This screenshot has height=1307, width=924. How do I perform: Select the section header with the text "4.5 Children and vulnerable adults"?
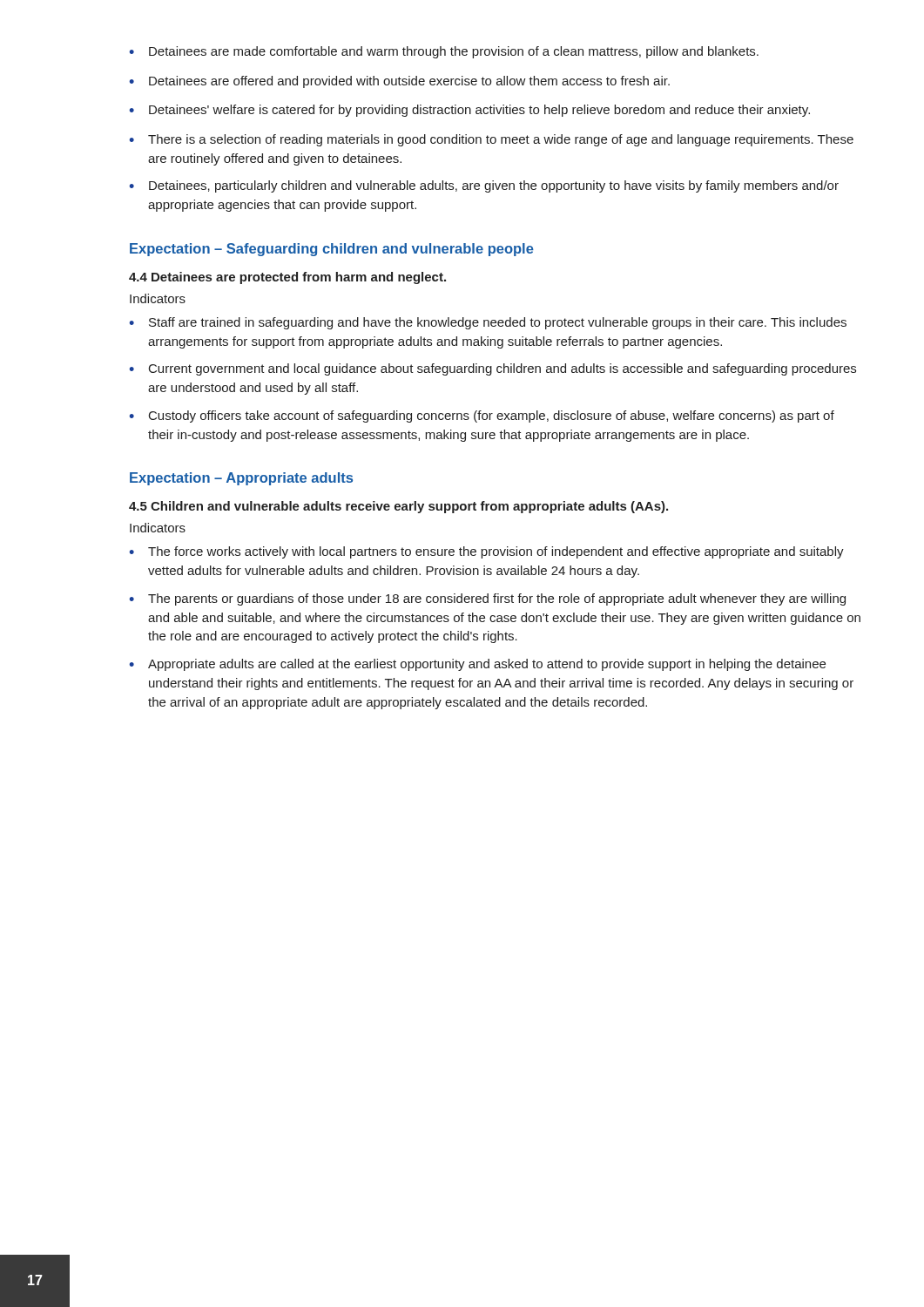399,506
